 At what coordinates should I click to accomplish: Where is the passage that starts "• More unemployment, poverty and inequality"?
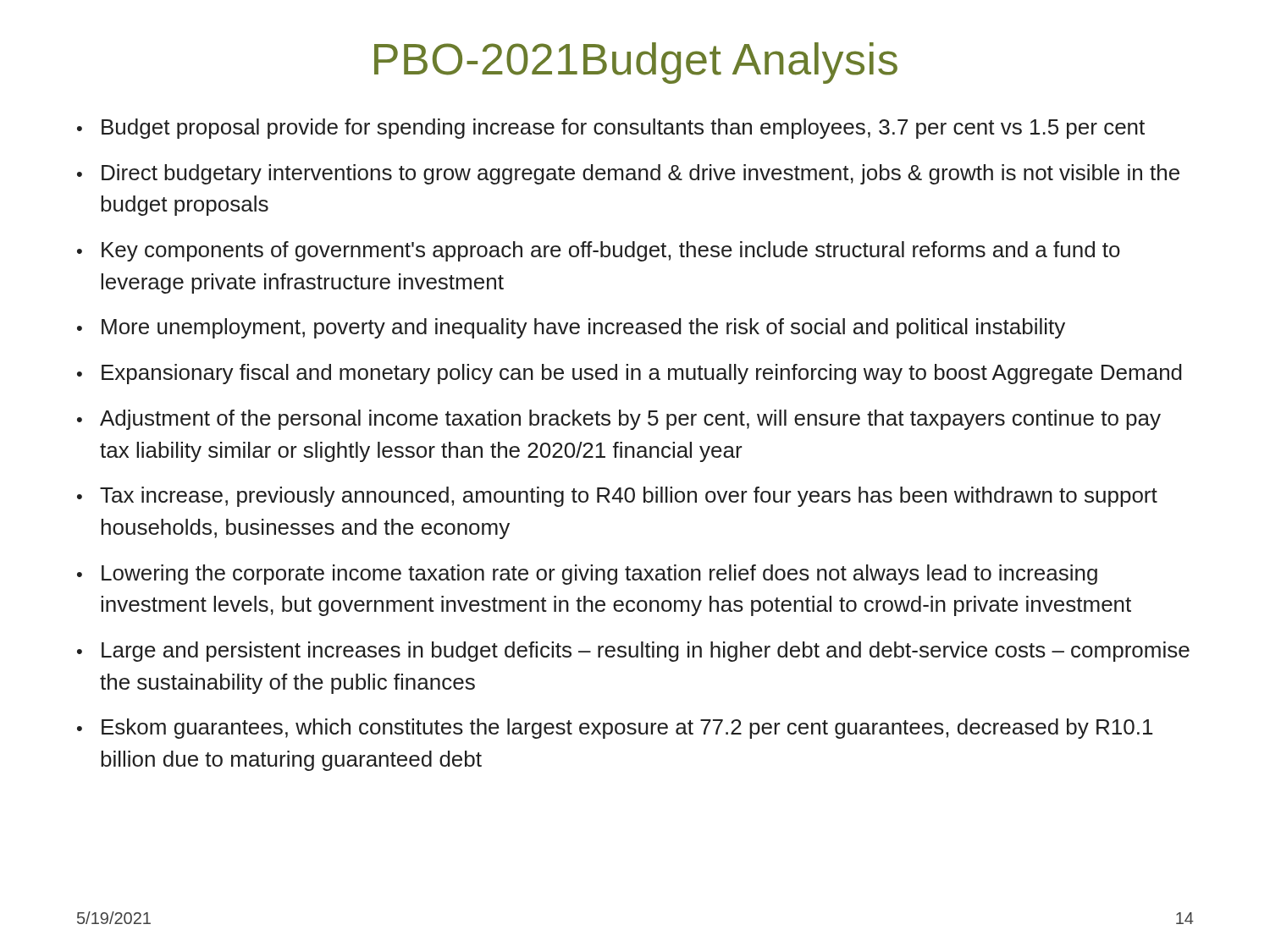click(635, 328)
